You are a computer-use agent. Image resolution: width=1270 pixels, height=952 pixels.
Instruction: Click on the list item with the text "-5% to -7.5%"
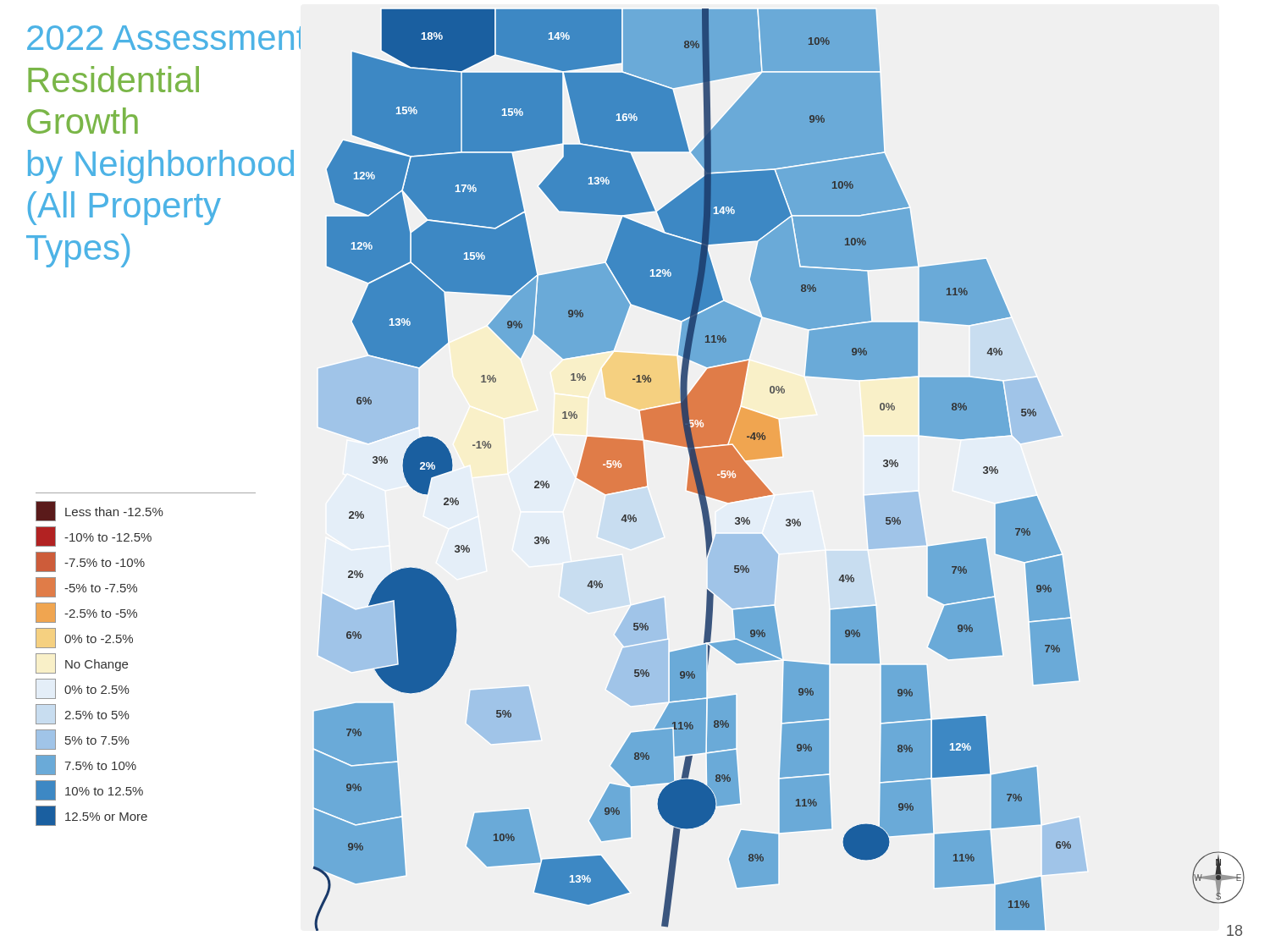point(87,587)
